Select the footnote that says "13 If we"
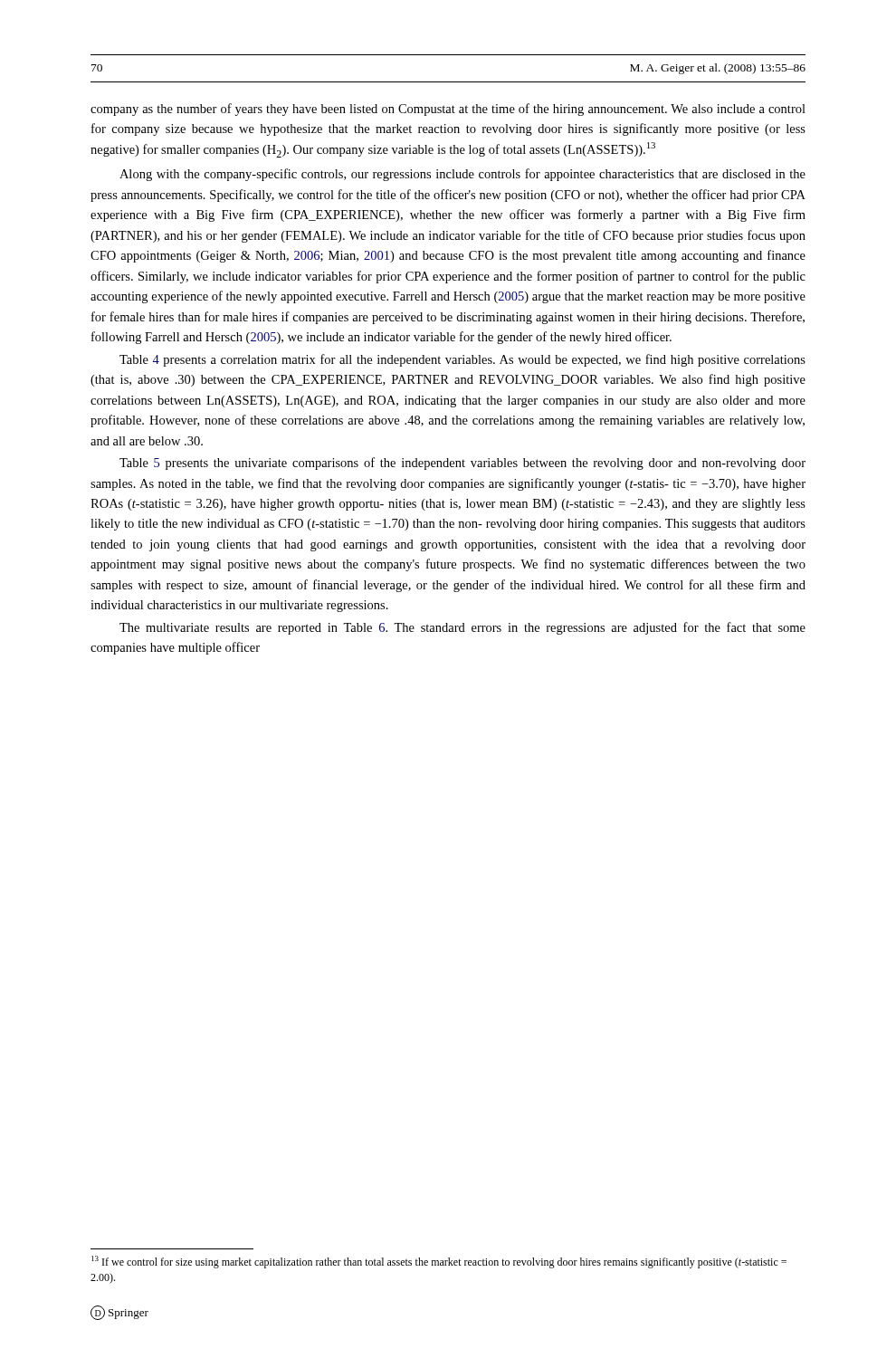Viewport: 896px width, 1358px height. click(439, 1270)
